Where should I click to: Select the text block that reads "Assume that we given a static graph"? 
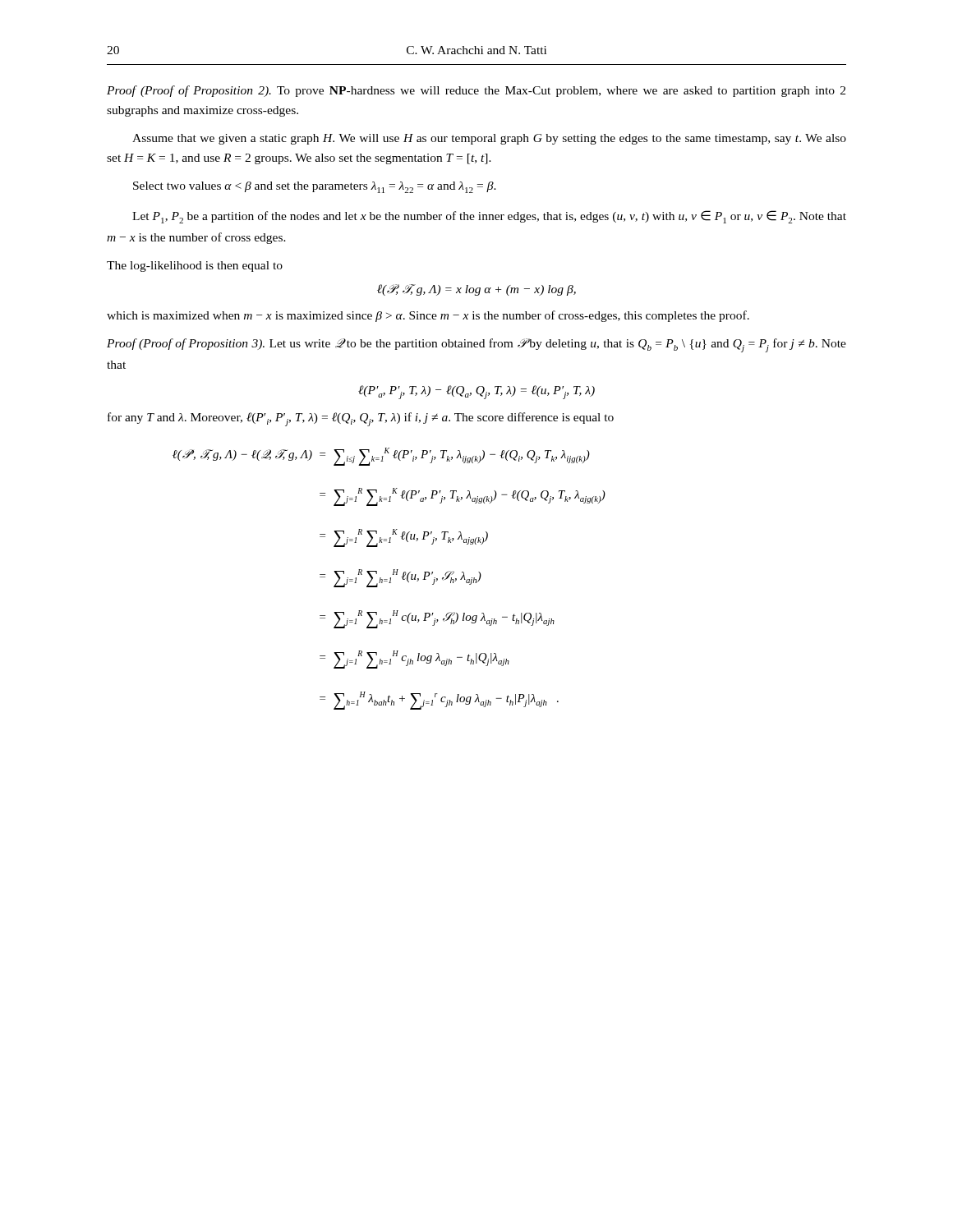(x=476, y=148)
